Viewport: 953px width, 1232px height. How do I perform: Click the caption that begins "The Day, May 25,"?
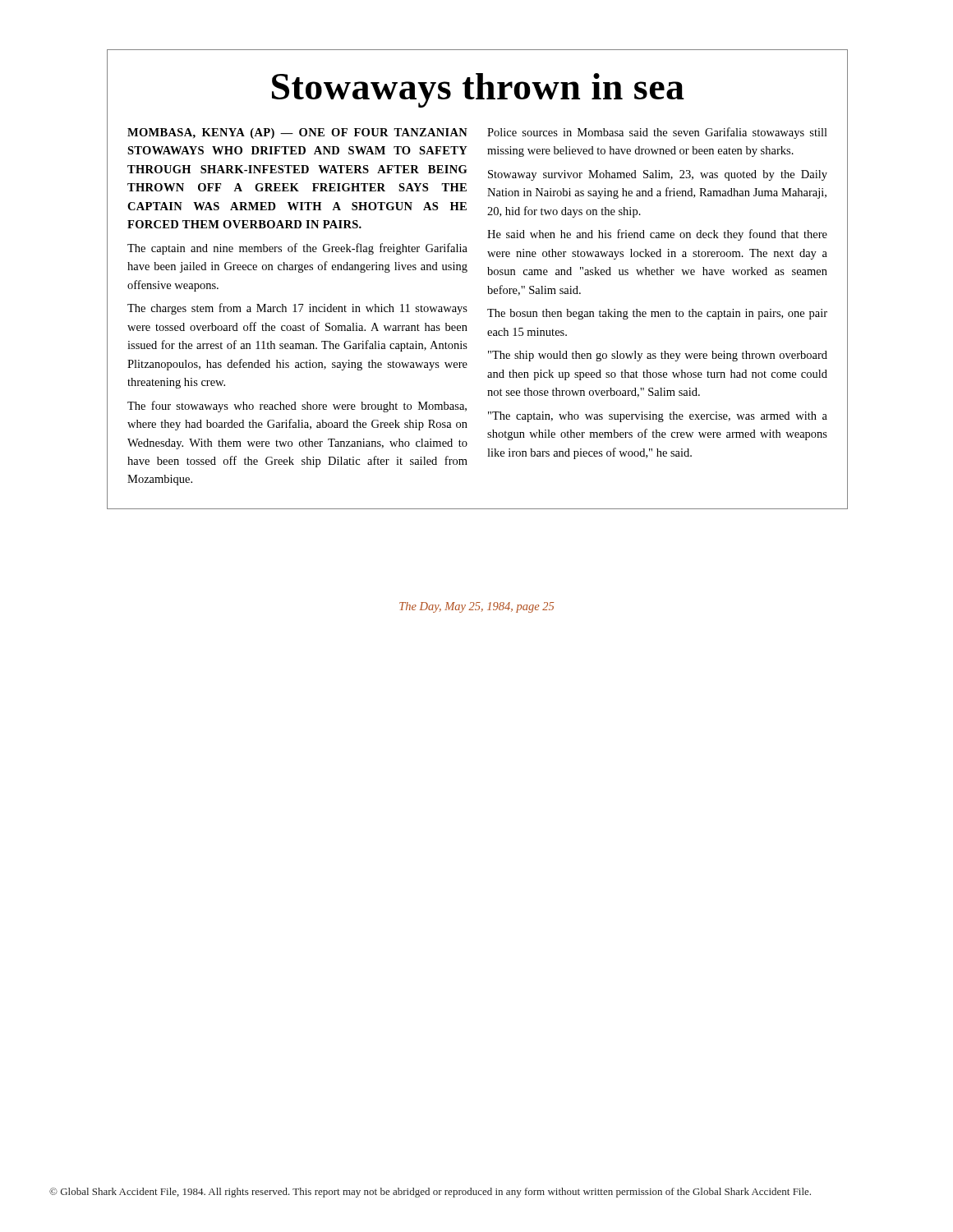pyautogui.click(x=476, y=606)
